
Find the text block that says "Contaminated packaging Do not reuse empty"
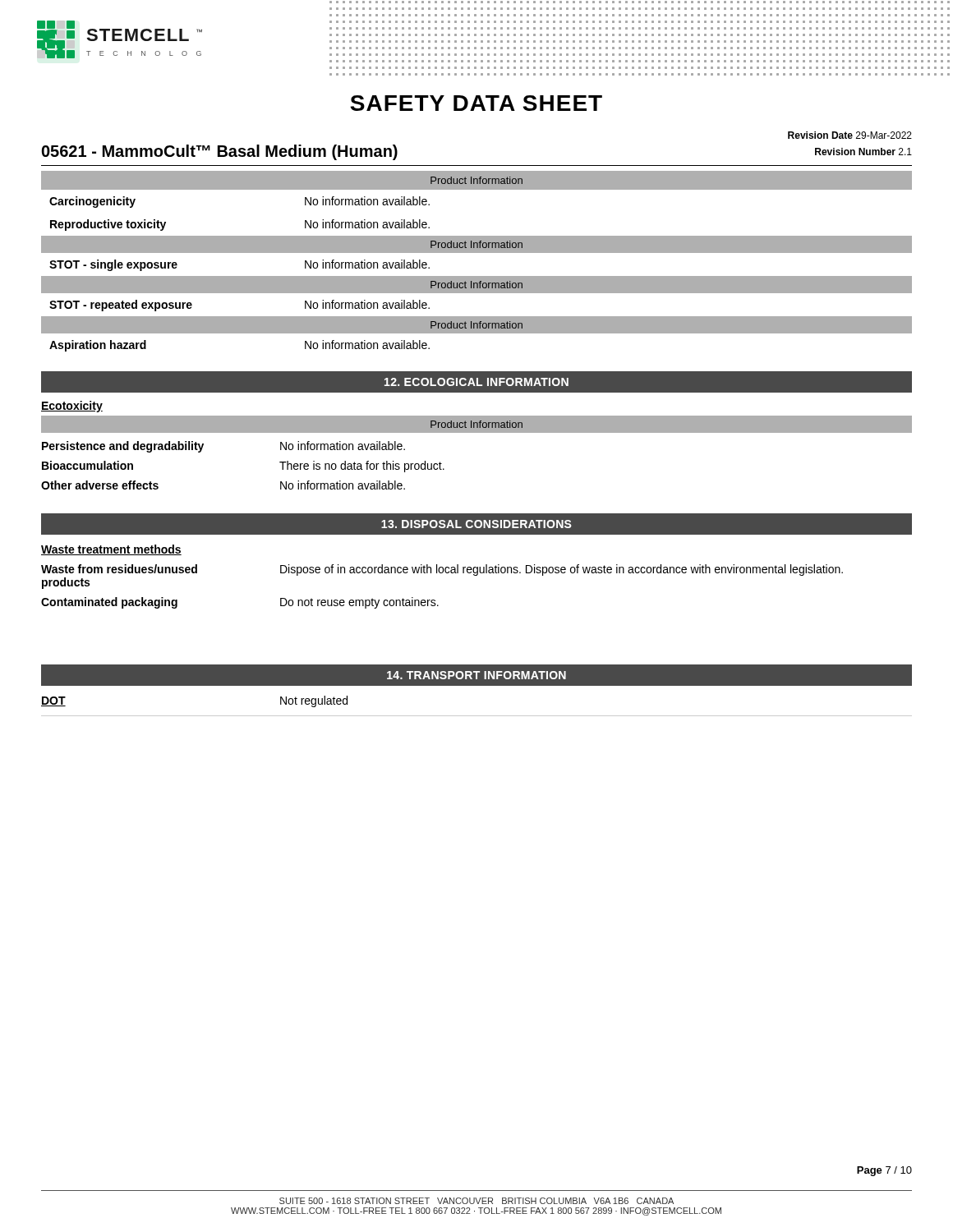coord(106,602)
